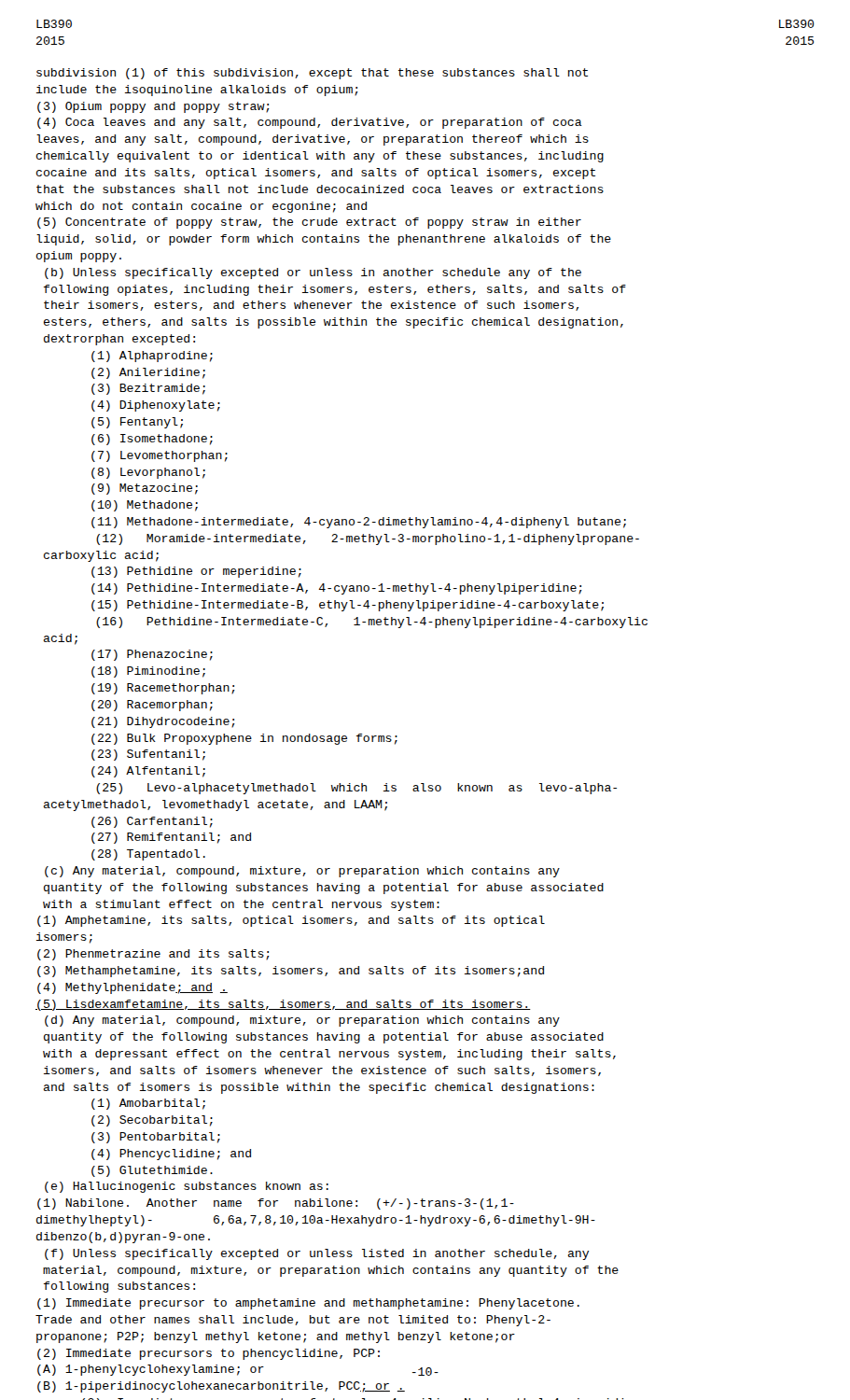
Task: Find the list item that says "(5) Glutethimide."
Action: [152, 1171]
